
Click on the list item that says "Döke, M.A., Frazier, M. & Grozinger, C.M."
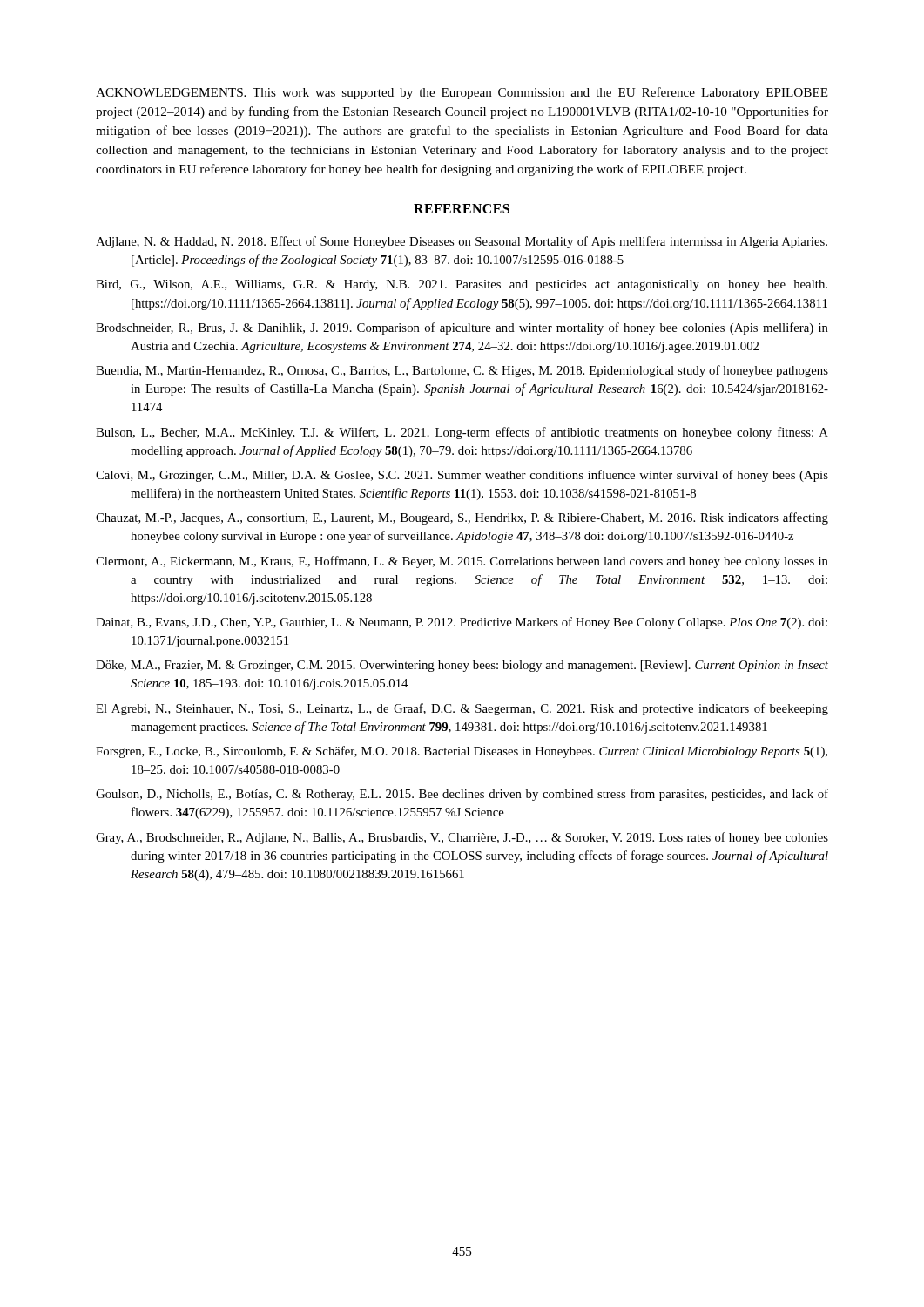[x=462, y=674]
